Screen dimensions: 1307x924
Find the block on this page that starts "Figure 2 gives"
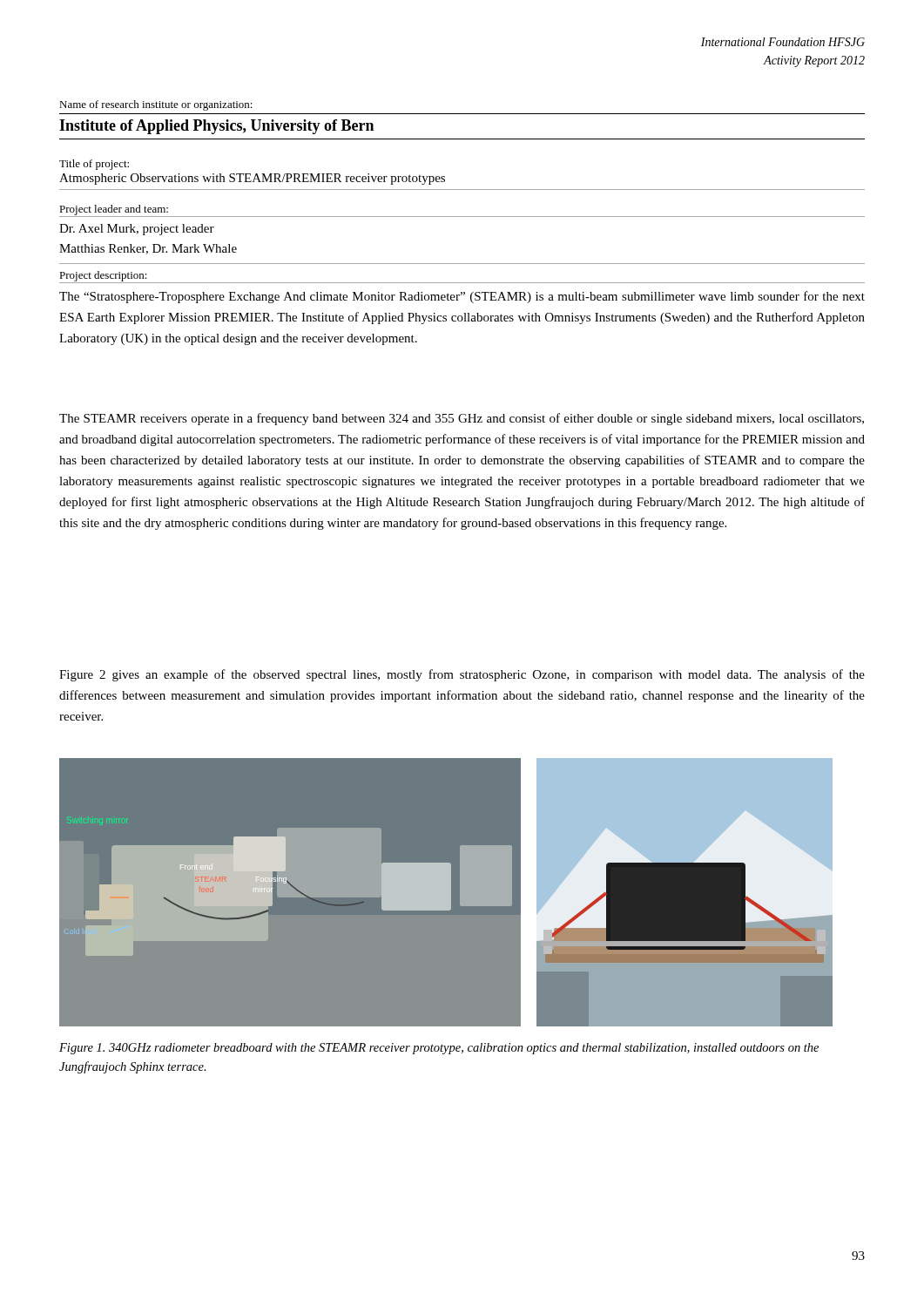(x=462, y=695)
